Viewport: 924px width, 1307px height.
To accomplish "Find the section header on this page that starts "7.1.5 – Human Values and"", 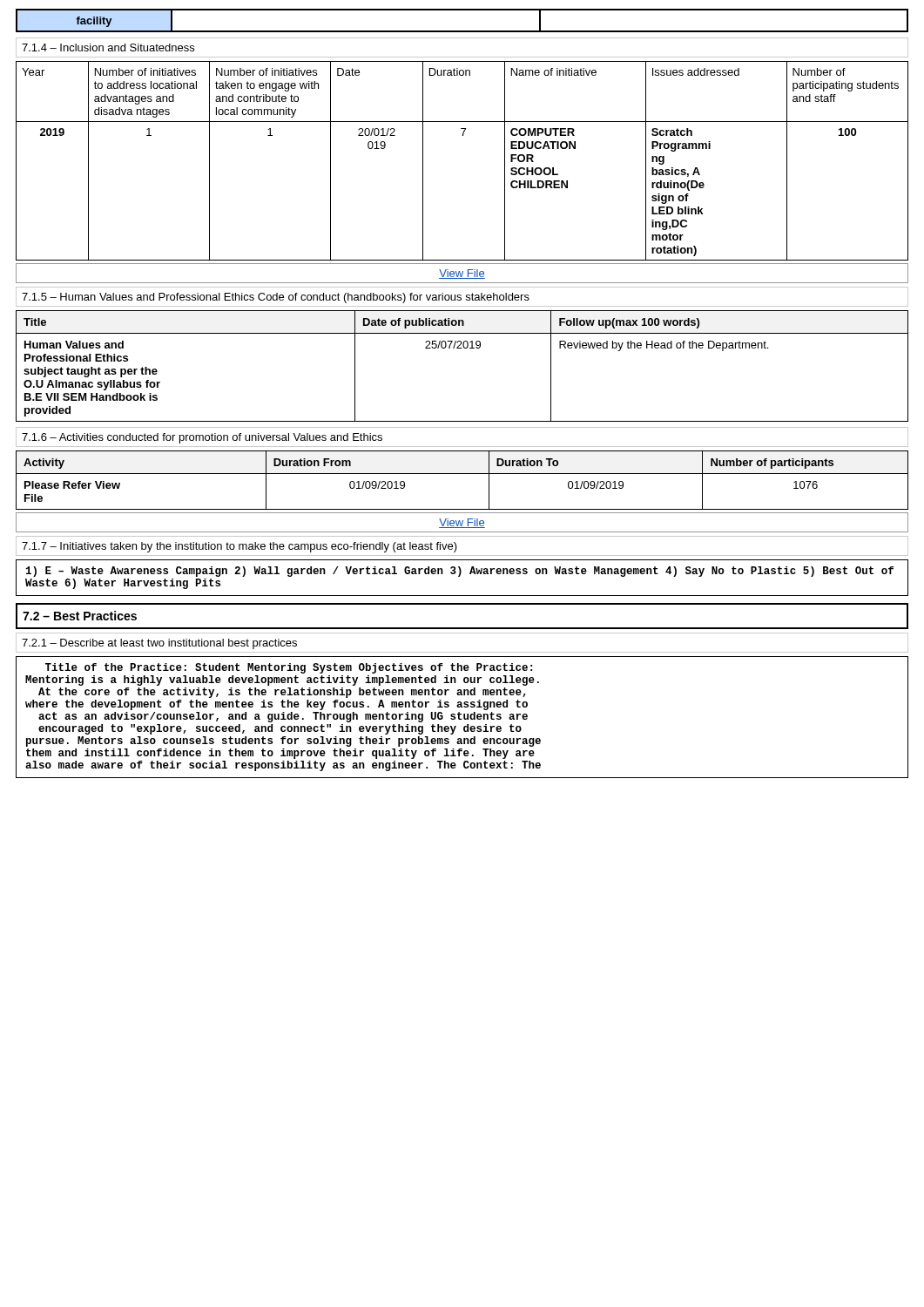I will [276, 297].
